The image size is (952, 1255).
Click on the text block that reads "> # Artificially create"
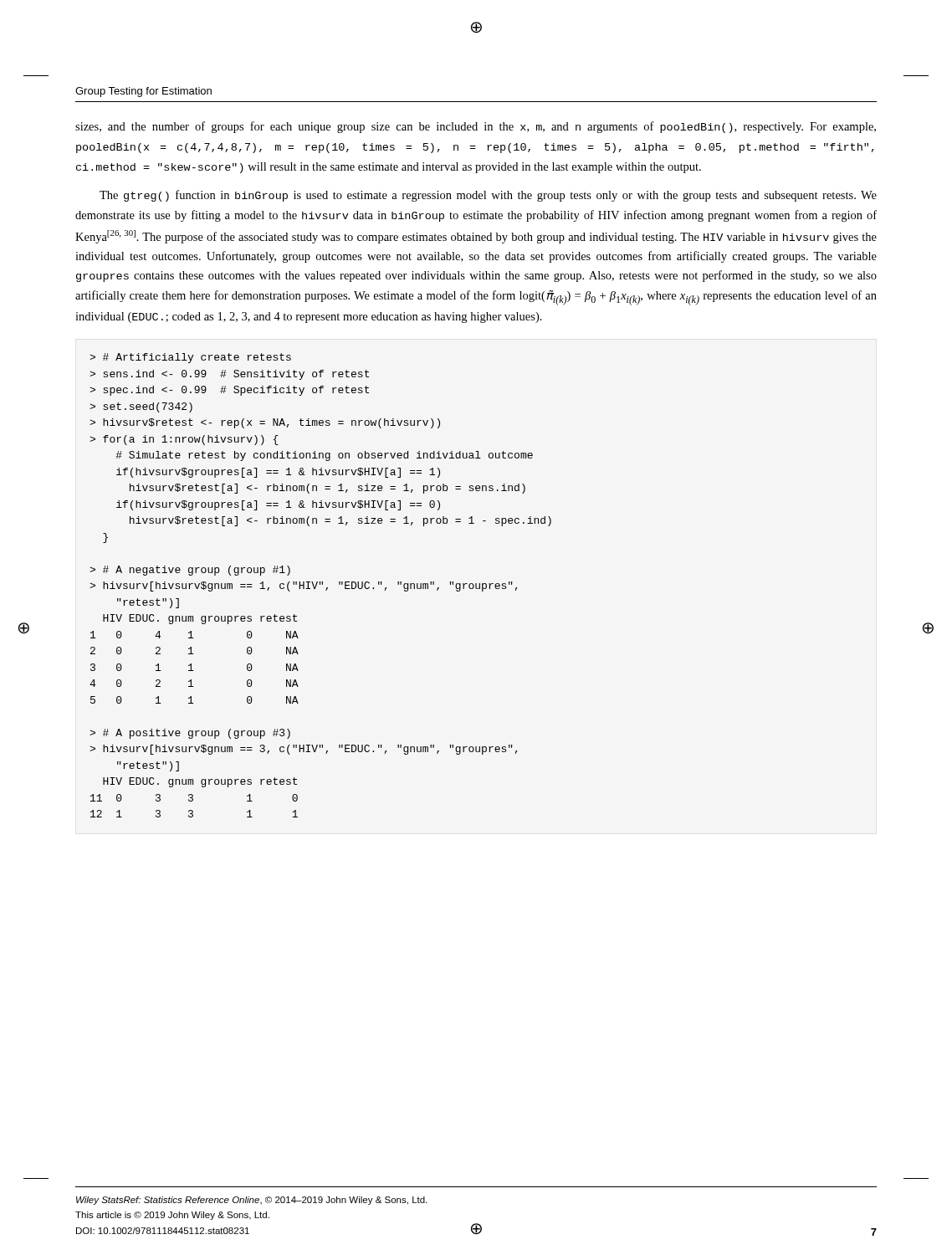point(476,587)
